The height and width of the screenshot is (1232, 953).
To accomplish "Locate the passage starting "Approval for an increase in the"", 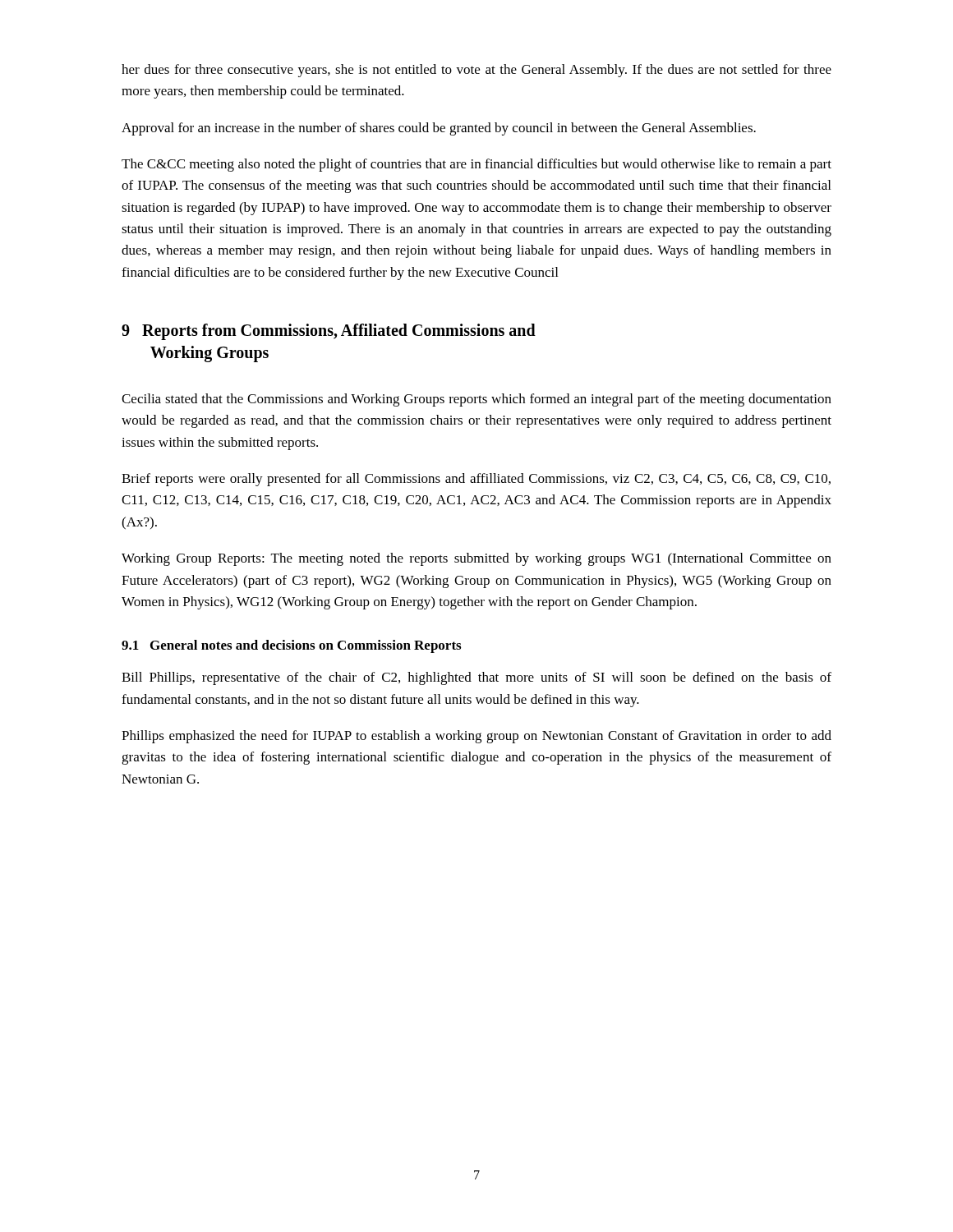I will pos(439,127).
